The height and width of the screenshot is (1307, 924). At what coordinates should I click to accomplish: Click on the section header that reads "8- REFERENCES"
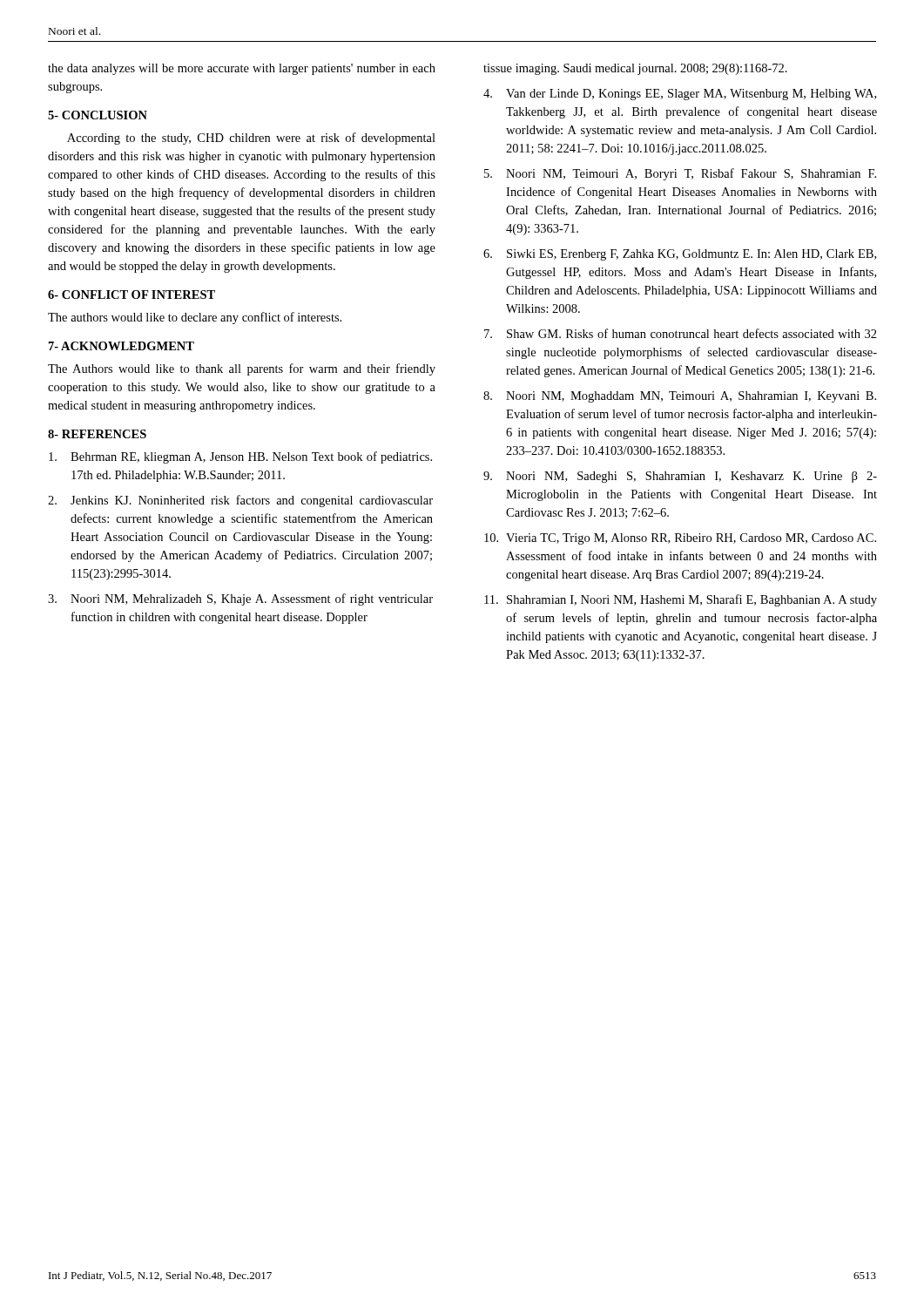[97, 434]
